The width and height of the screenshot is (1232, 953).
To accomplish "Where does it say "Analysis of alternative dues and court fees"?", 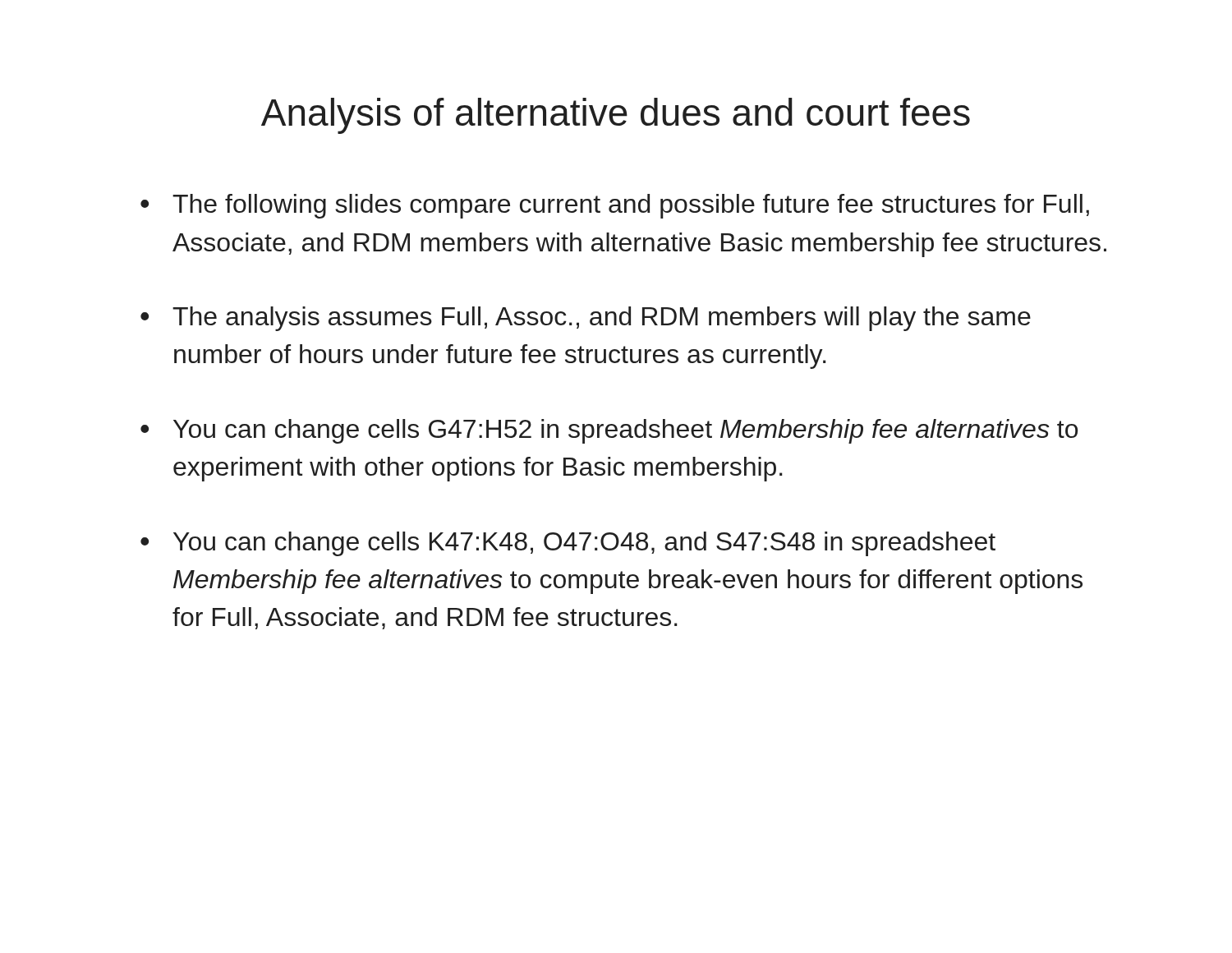I will 616,113.
